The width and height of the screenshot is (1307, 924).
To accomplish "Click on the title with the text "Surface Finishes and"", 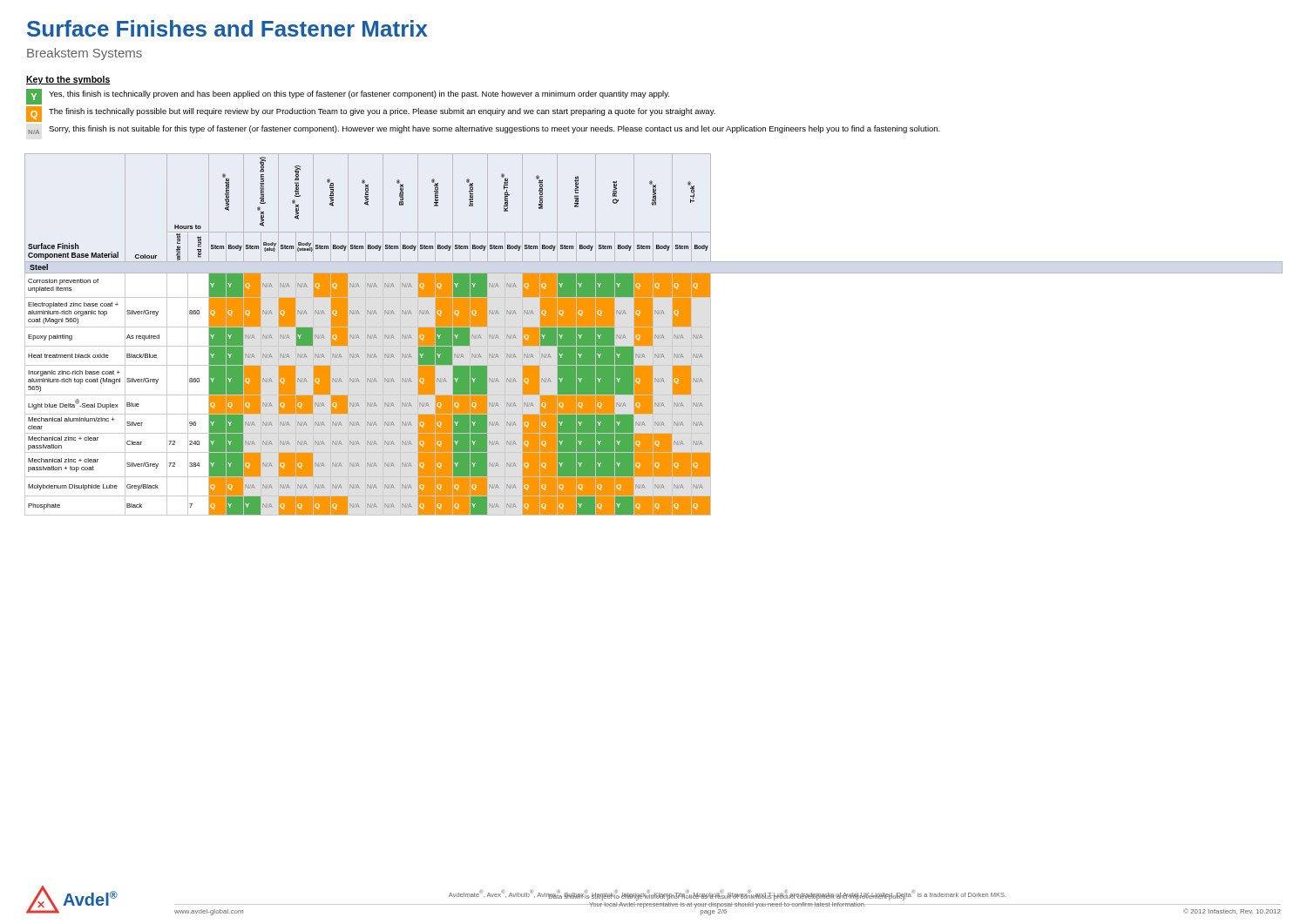I will coord(227,29).
